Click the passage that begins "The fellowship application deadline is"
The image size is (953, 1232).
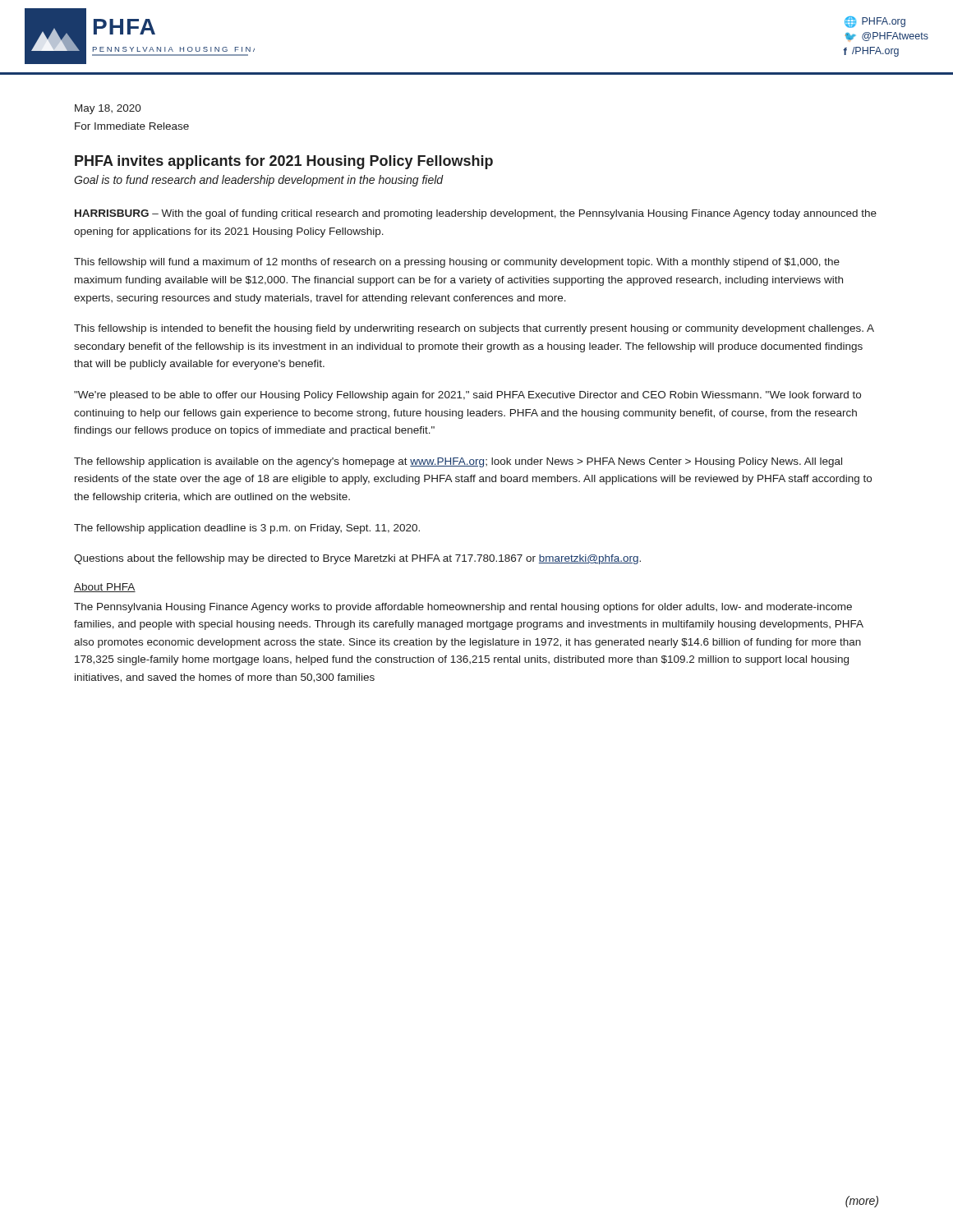[x=247, y=527]
